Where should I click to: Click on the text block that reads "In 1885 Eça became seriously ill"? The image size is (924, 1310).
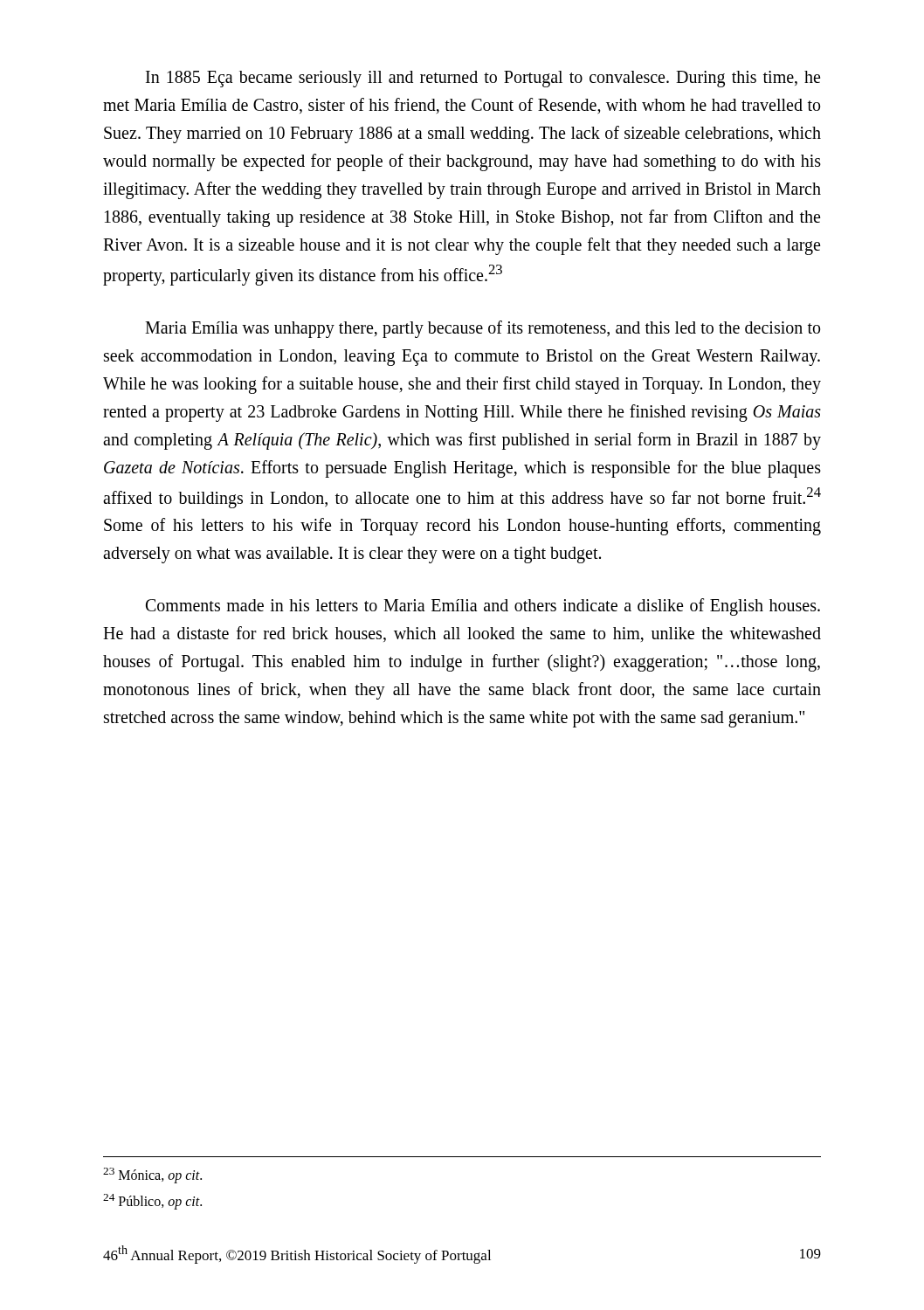[462, 176]
